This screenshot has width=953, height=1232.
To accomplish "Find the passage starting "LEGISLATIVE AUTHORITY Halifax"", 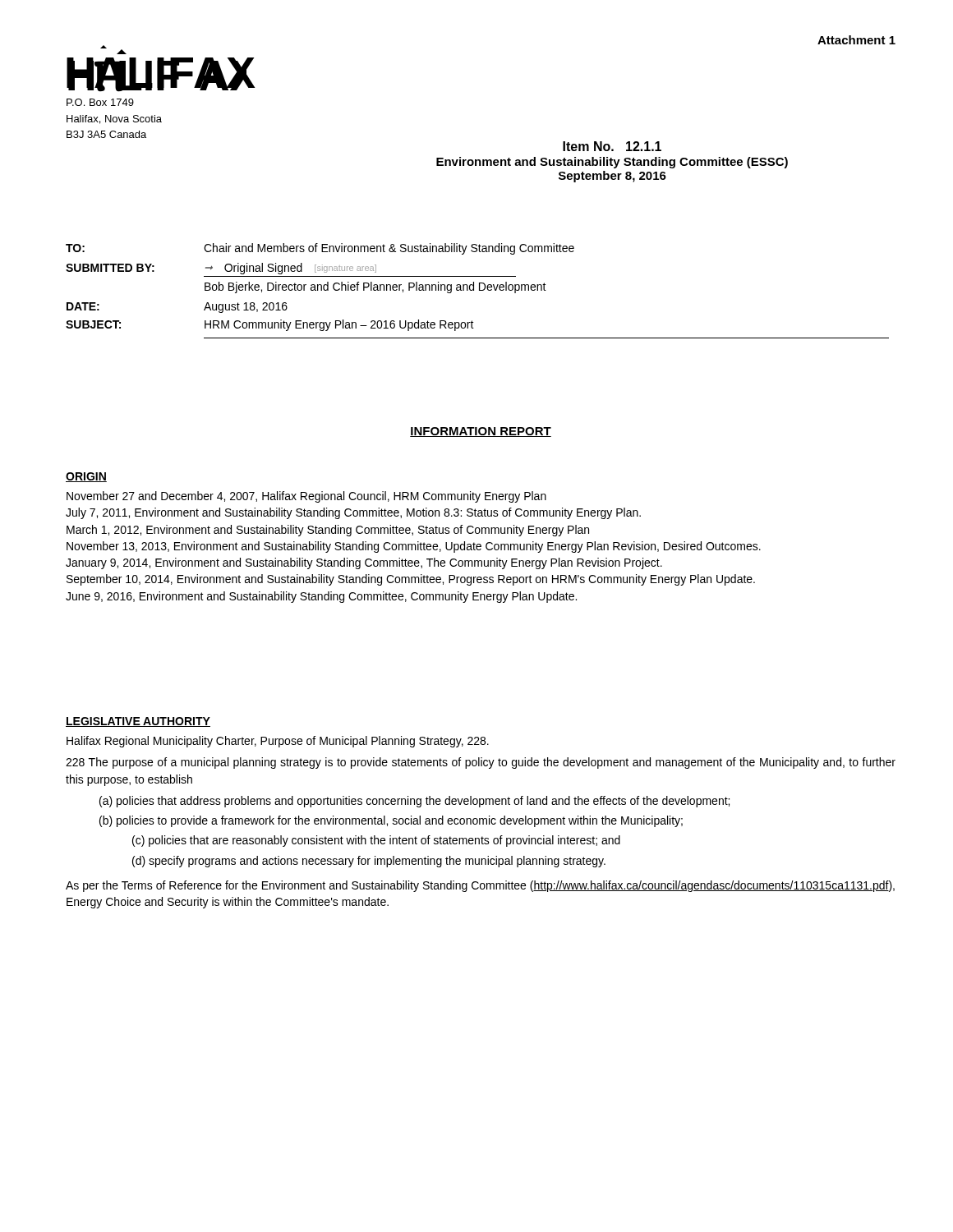I will coord(481,813).
